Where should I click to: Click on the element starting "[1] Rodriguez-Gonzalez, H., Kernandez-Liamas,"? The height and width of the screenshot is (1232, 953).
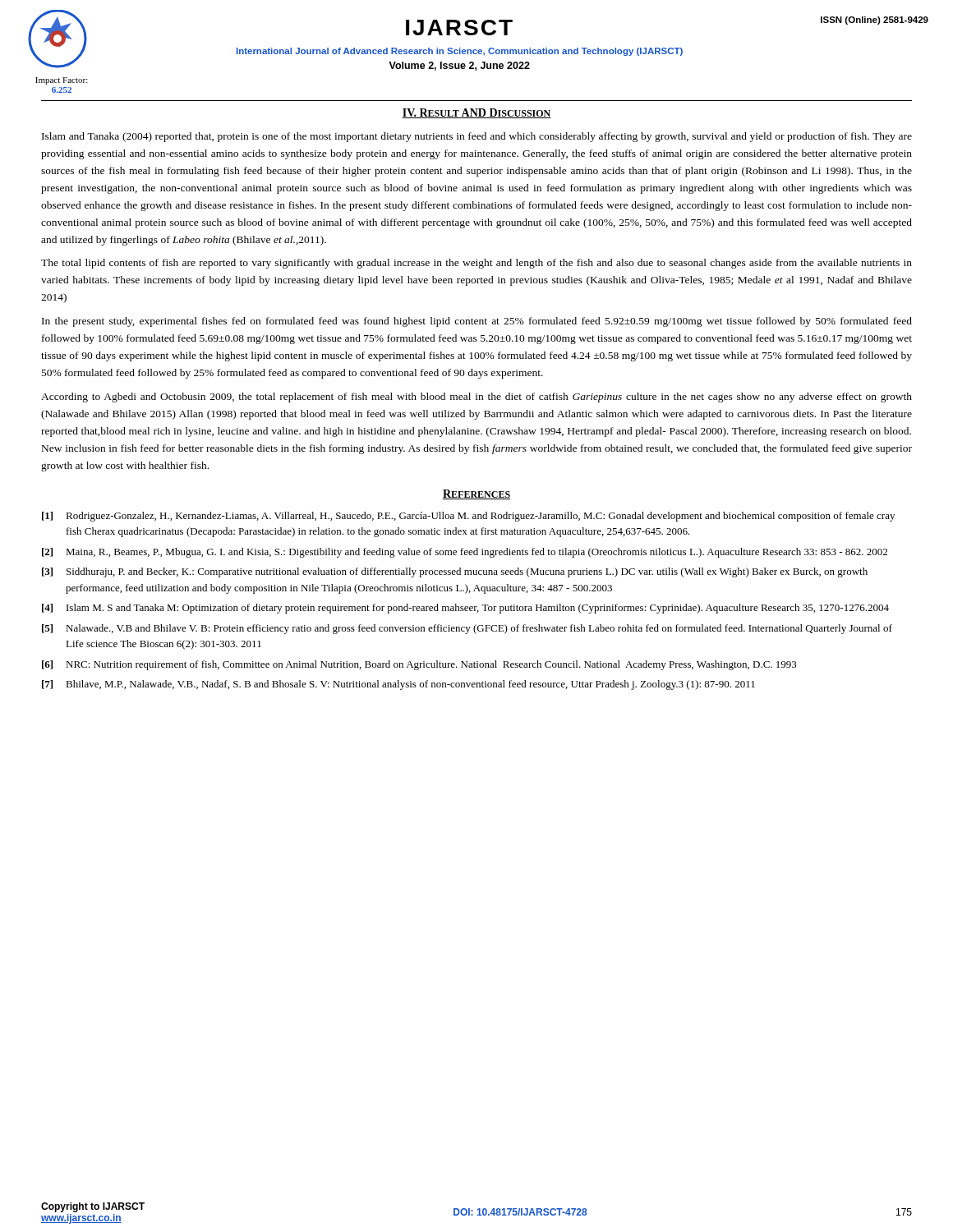(476, 523)
